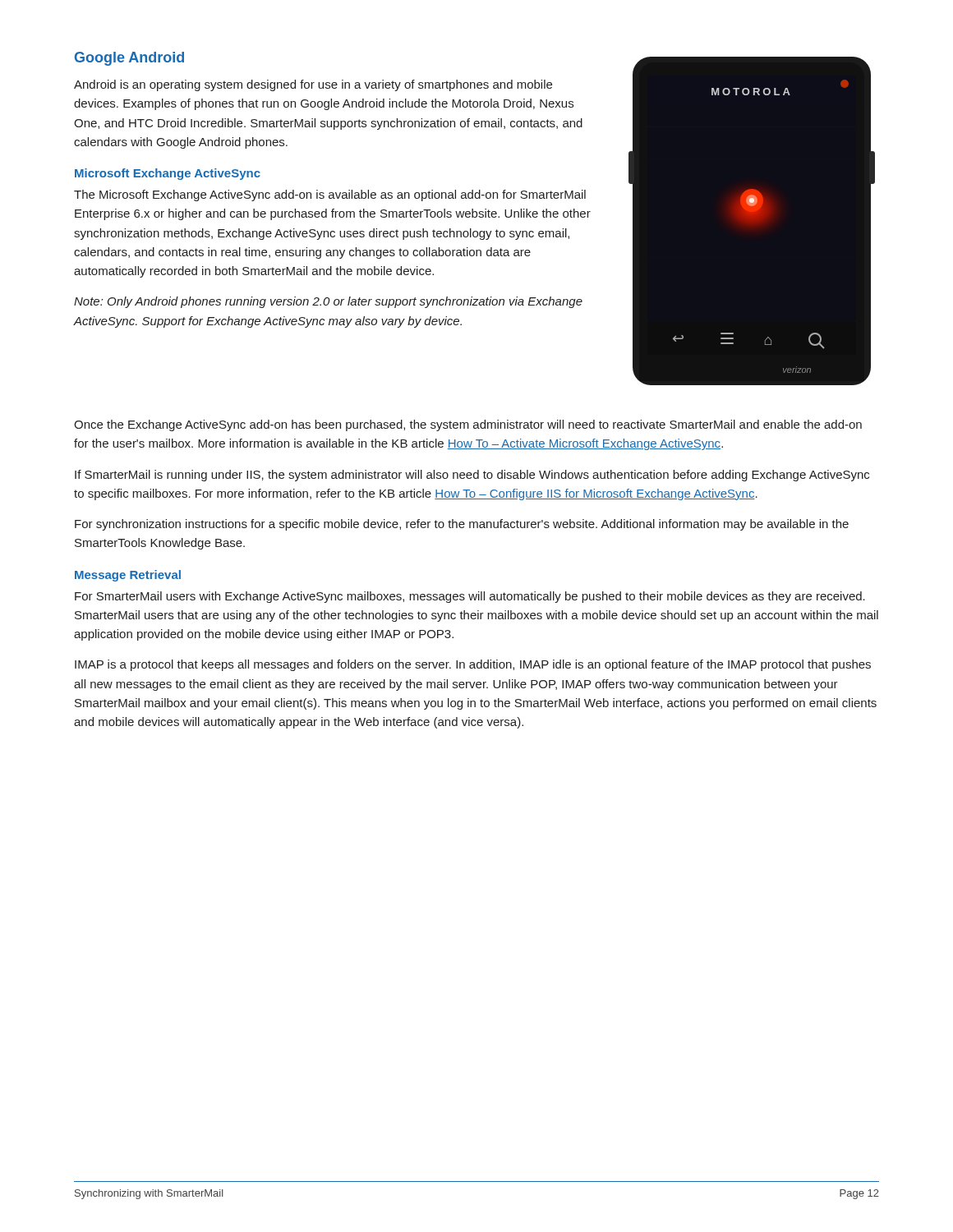This screenshot has width=953, height=1232.
Task: Point to the region starting "Message Retrieval"
Action: (128, 576)
